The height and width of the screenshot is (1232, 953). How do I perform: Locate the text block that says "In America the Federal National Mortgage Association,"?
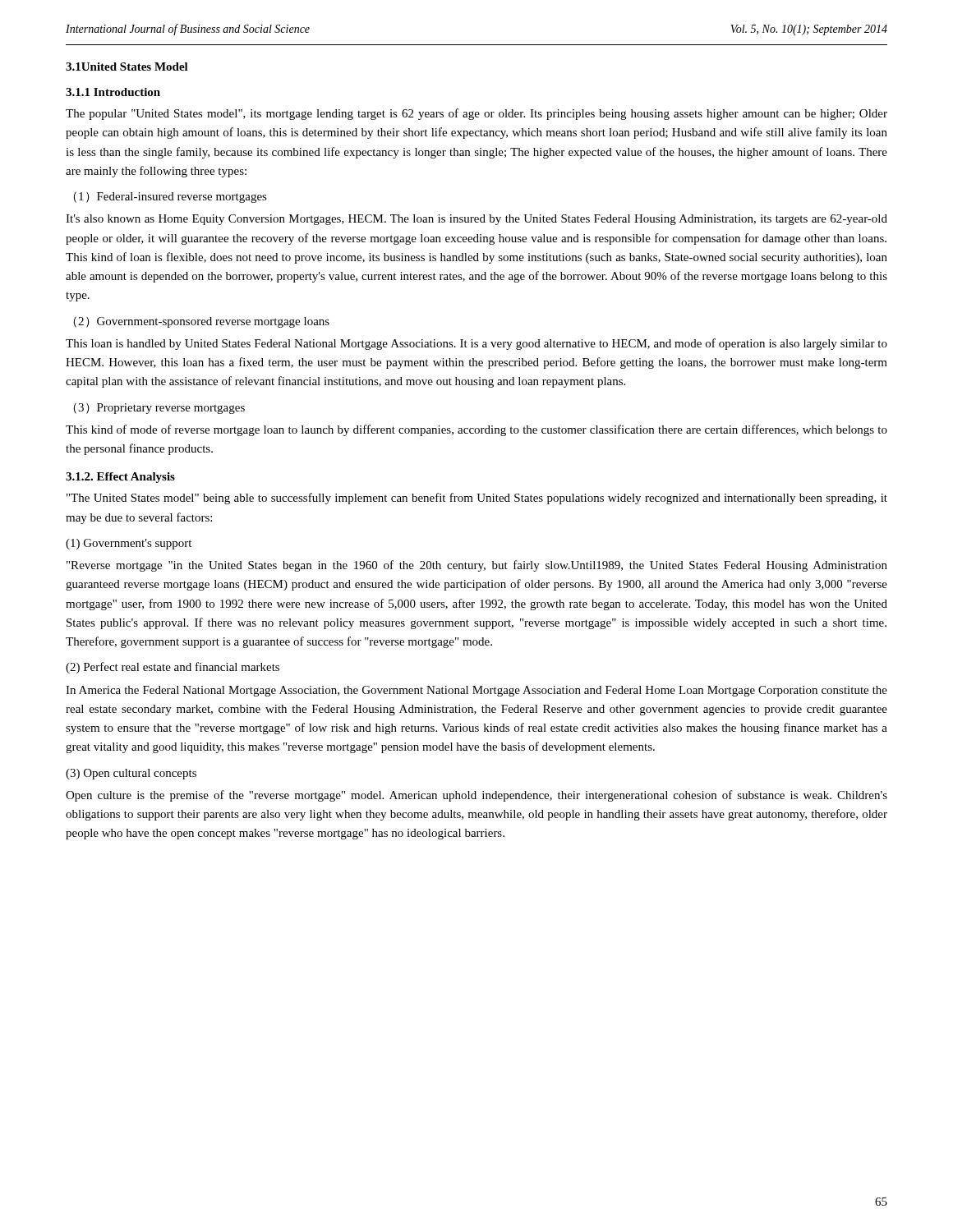476,718
